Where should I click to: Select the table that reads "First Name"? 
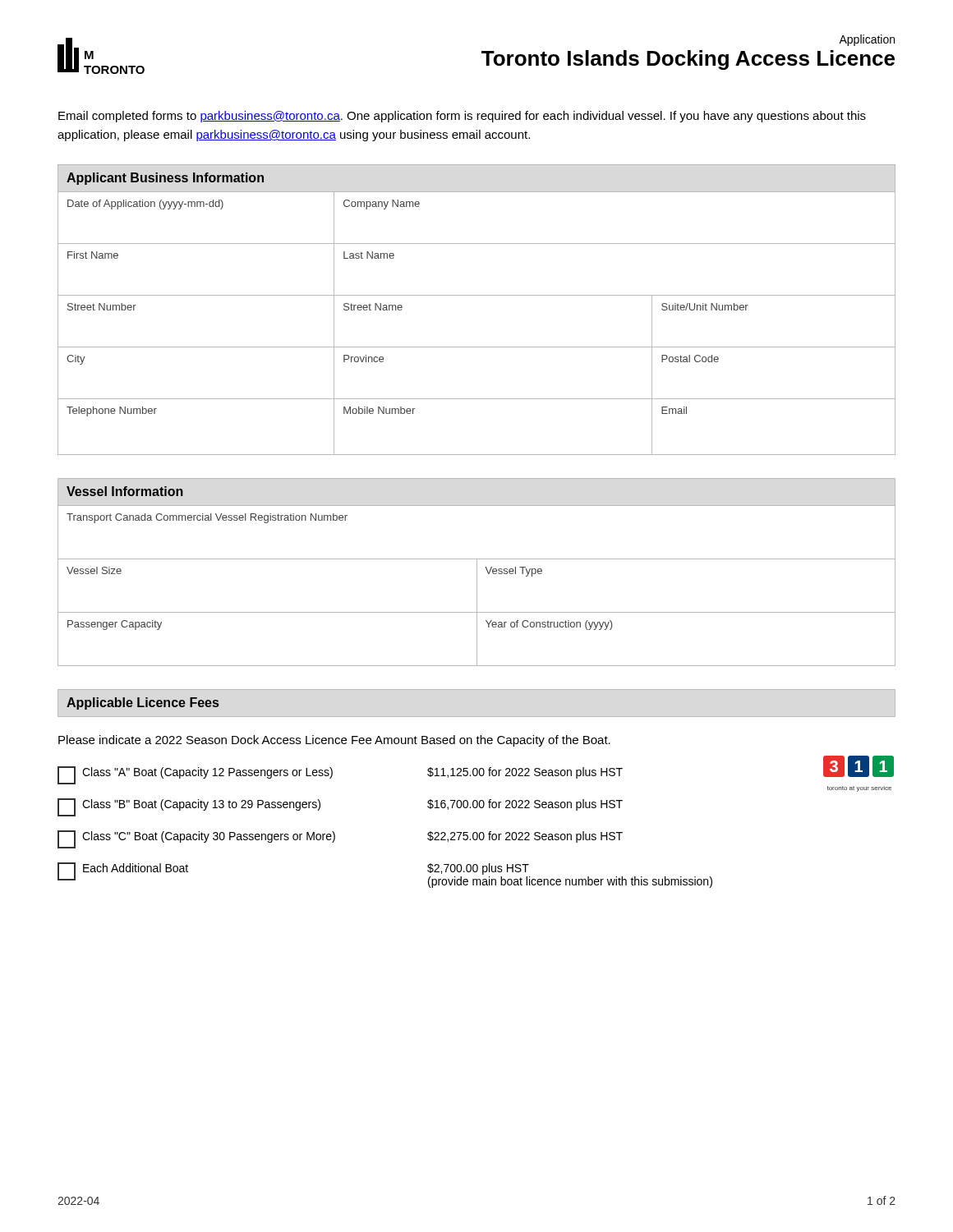click(x=476, y=323)
